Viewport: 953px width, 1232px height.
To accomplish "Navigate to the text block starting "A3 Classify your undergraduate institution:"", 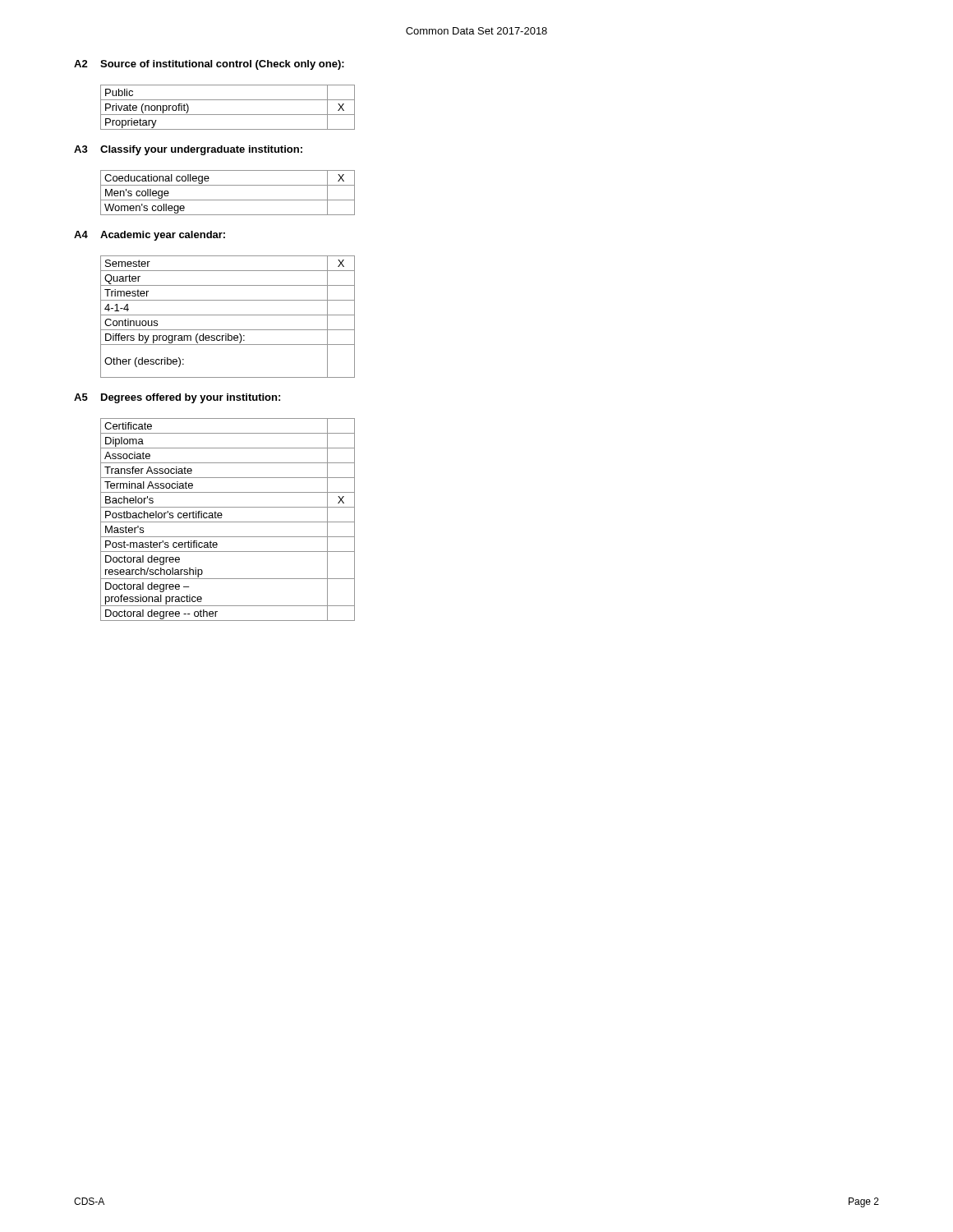I will tap(304, 149).
